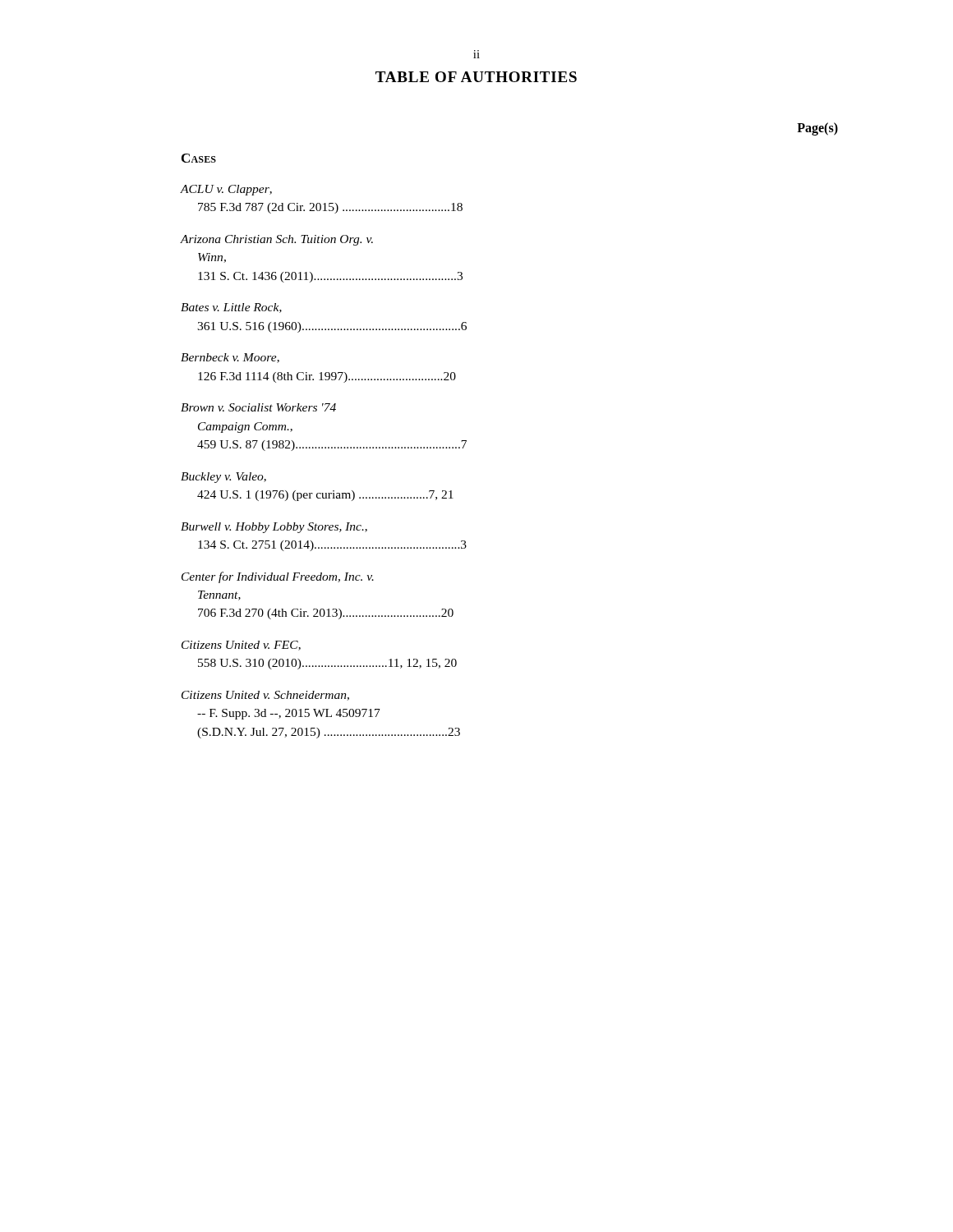Locate the block of text that opens with "Buckley v. Valeo,"
This screenshot has width=953, height=1232.
pyautogui.click(x=317, y=485)
